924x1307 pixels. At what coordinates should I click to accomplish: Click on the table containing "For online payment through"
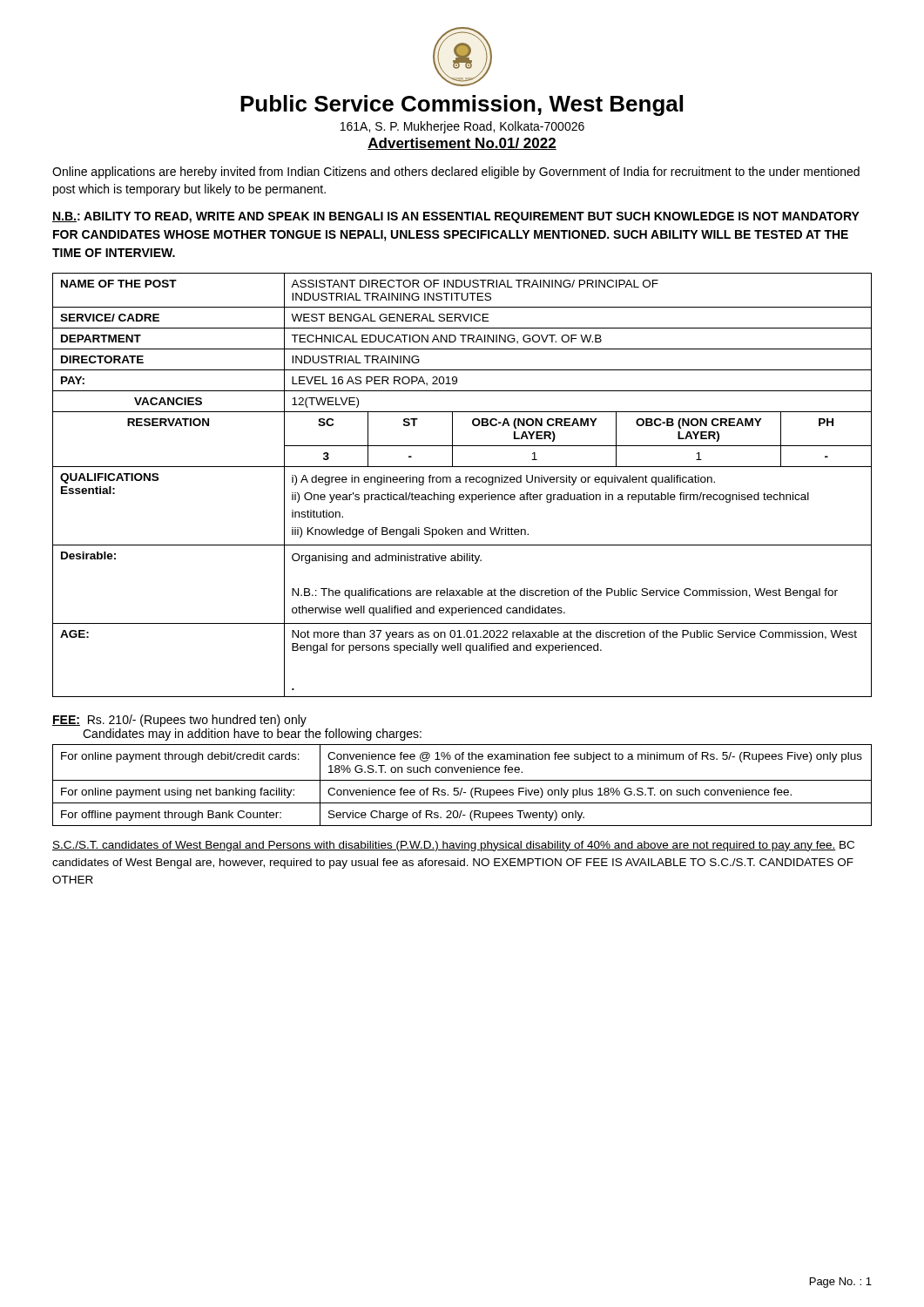462,785
